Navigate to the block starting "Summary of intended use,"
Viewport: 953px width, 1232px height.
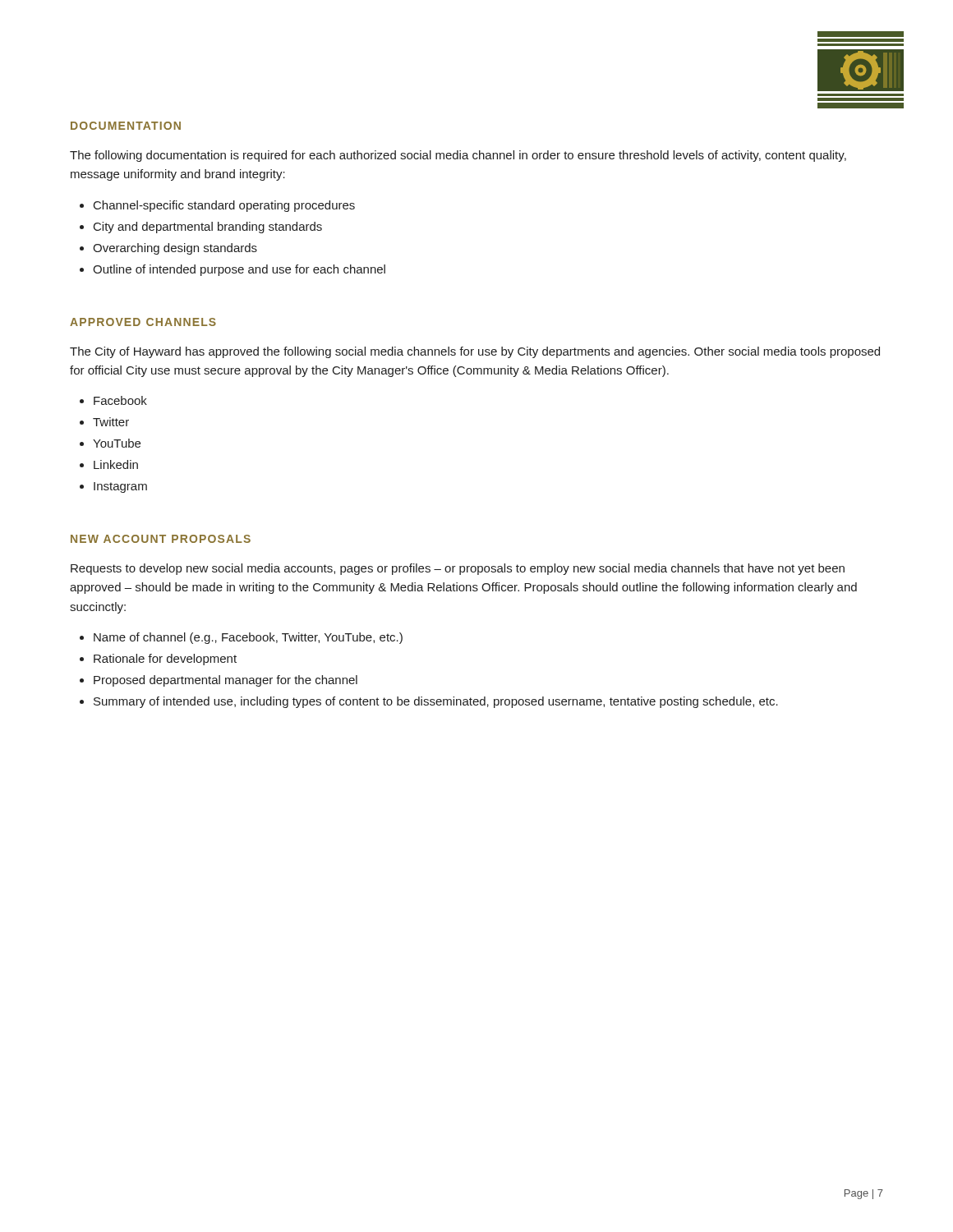point(436,701)
